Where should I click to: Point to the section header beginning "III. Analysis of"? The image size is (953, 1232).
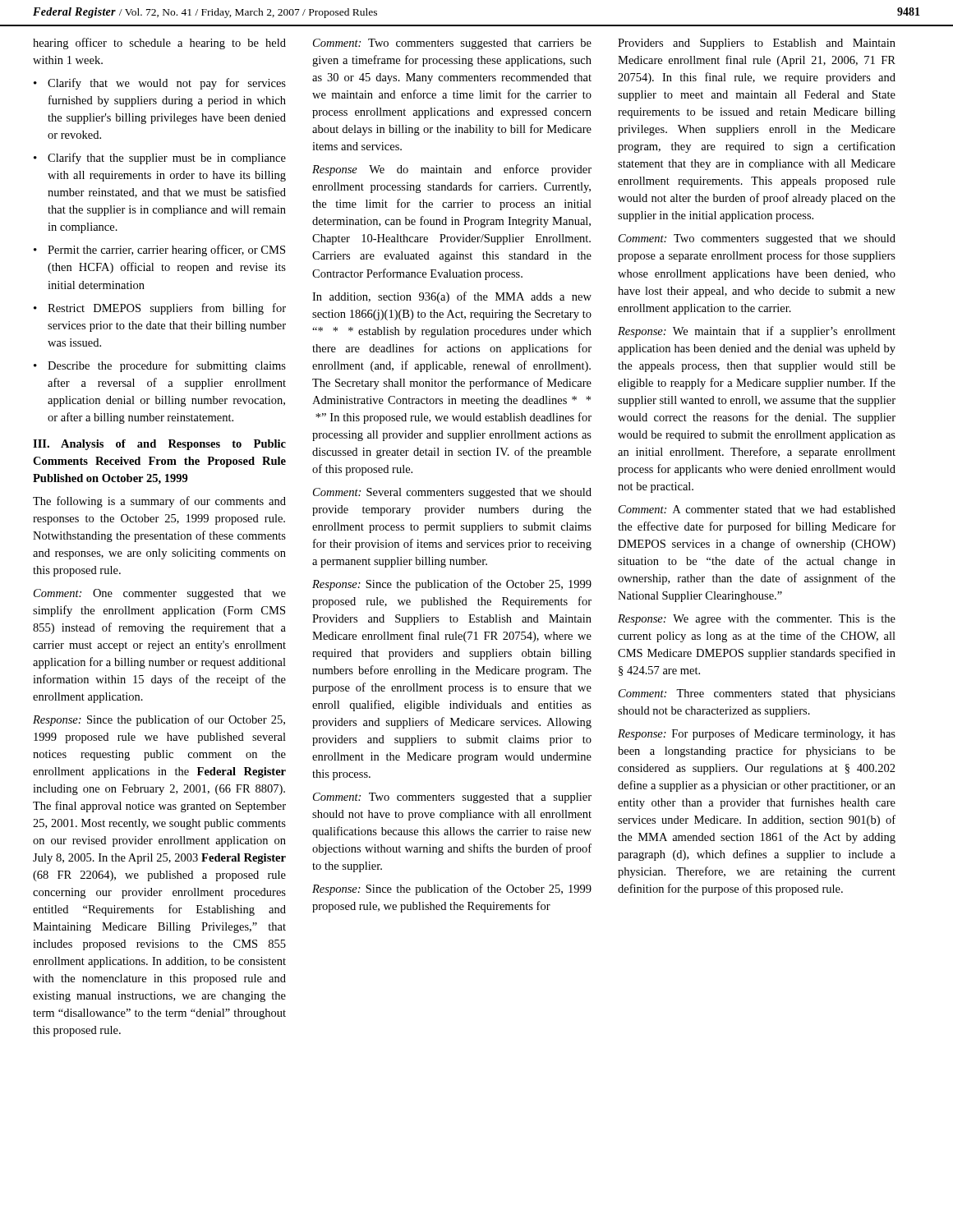[159, 460]
